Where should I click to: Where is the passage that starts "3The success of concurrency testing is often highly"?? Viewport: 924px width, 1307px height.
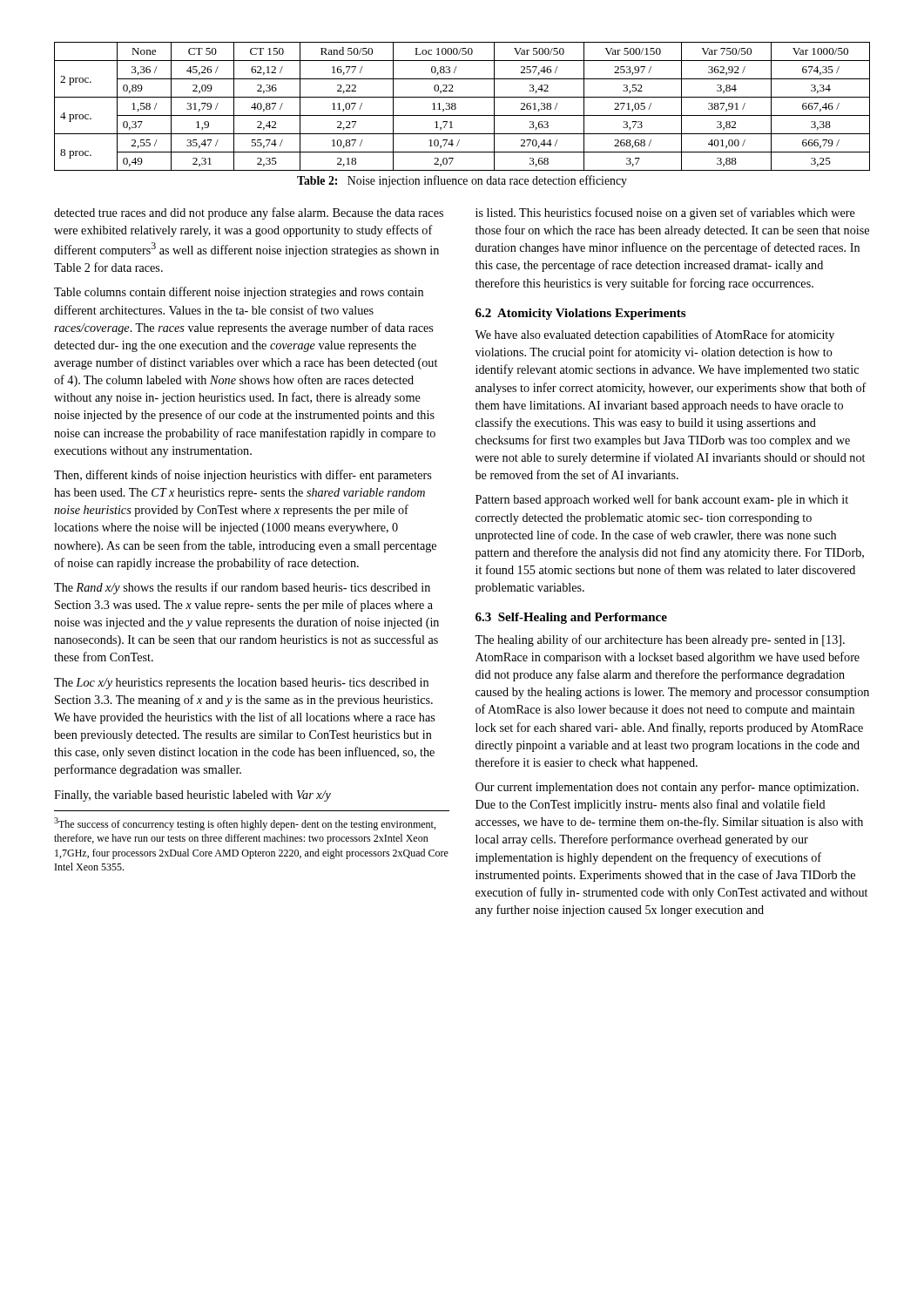[251, 844]
